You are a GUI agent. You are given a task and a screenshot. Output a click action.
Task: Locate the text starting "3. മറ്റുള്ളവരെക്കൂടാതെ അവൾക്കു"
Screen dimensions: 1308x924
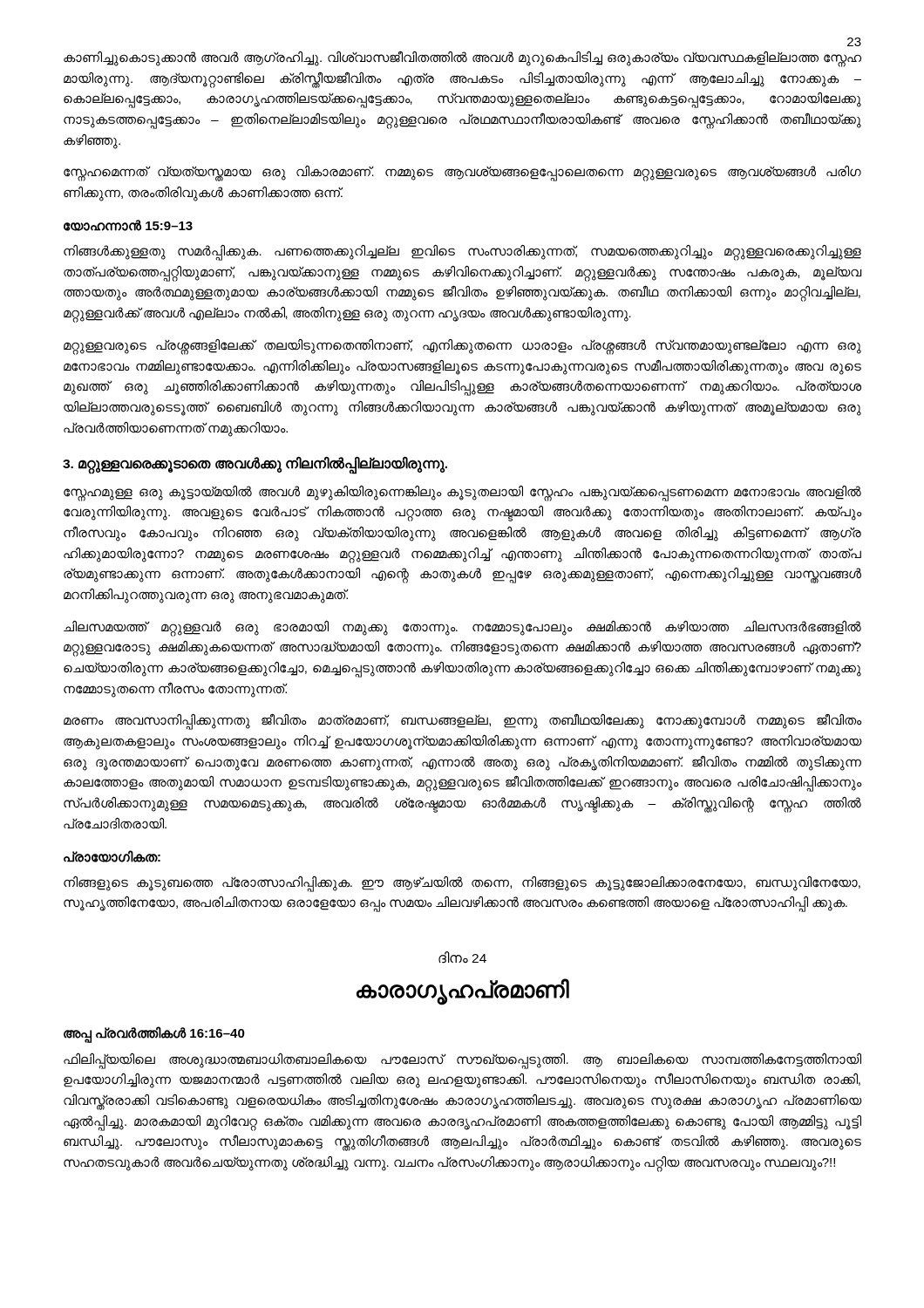255,464
